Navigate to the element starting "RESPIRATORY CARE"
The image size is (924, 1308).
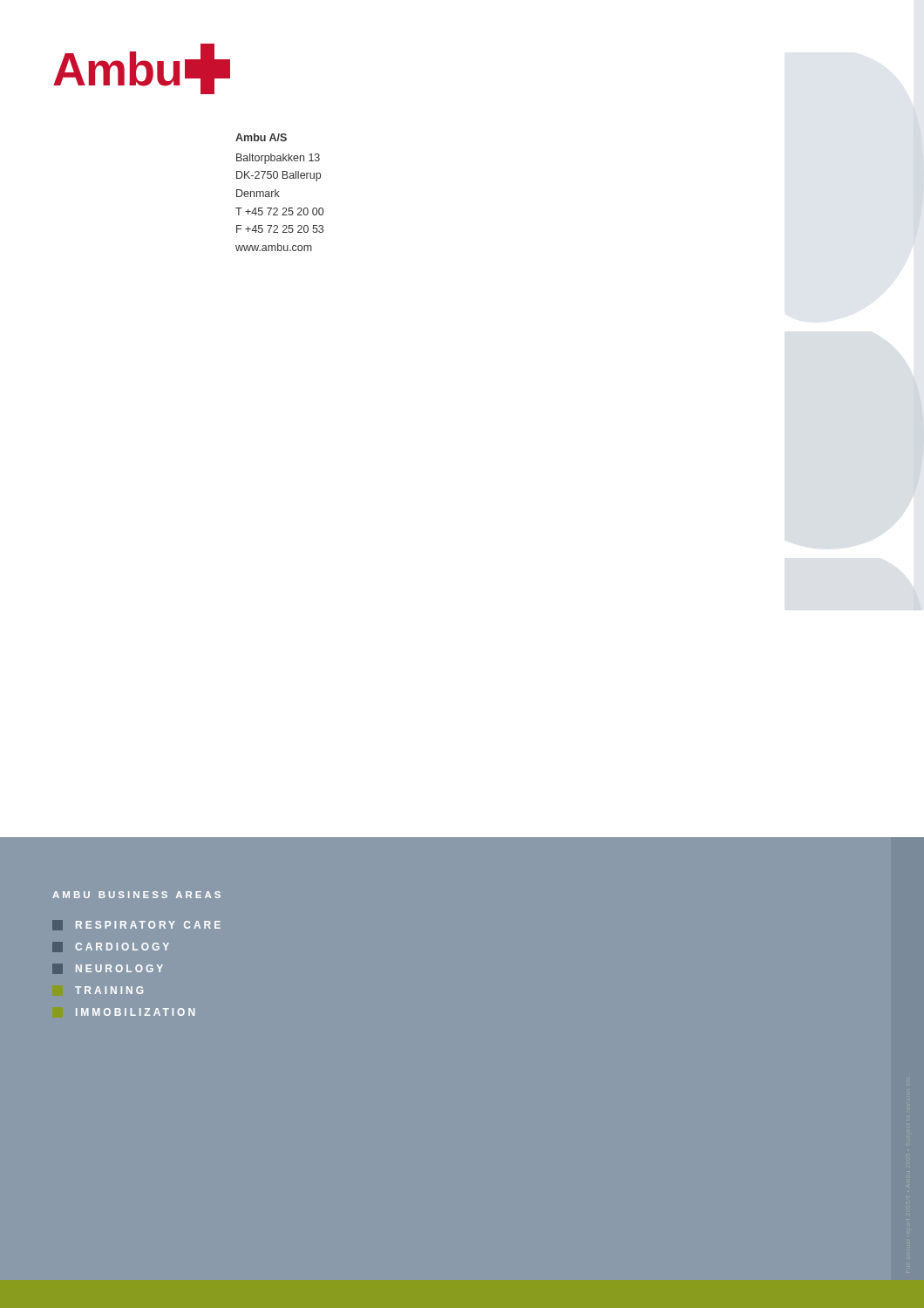coord(138,925)
